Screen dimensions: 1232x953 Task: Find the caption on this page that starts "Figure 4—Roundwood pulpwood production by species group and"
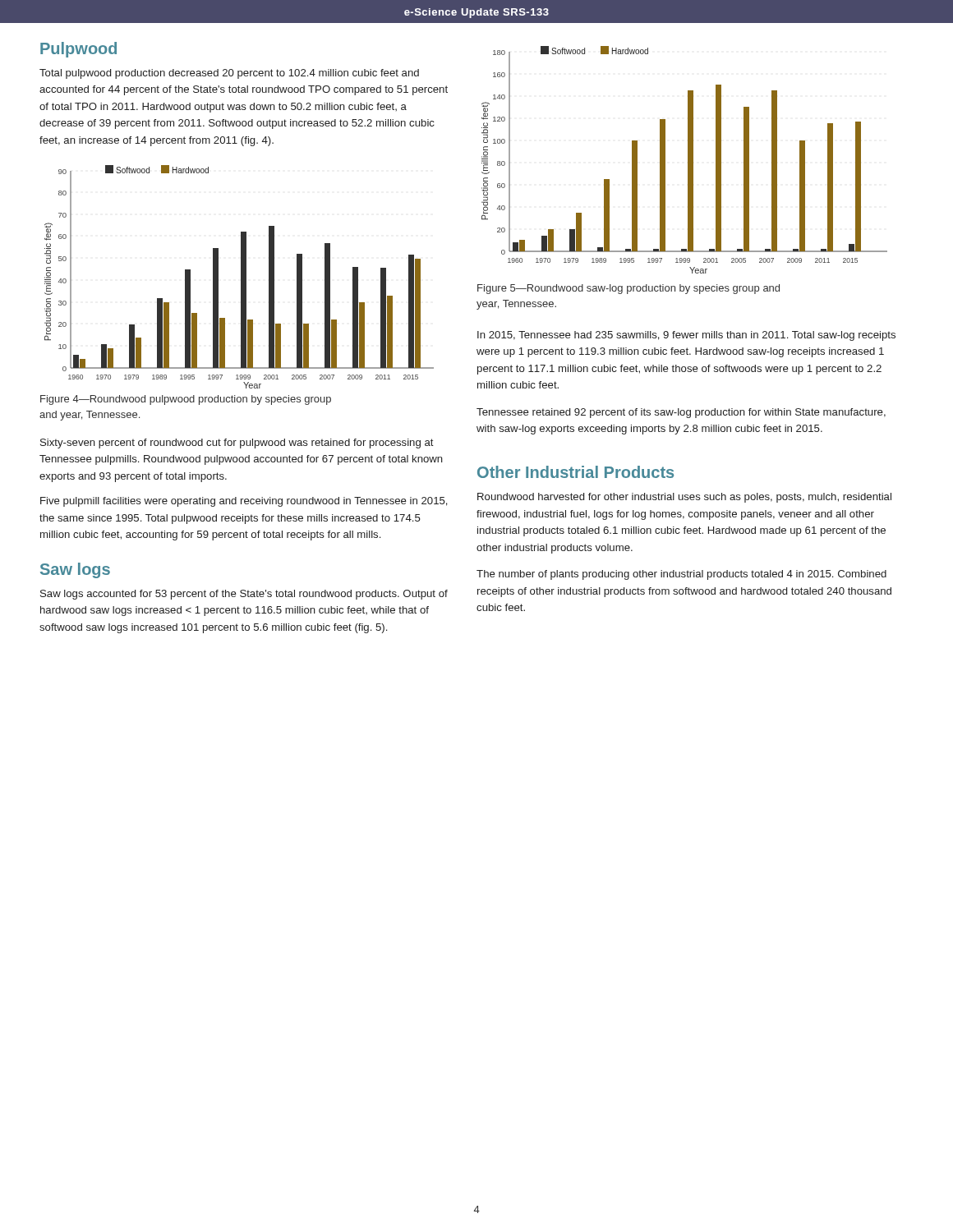coord(186,407)
